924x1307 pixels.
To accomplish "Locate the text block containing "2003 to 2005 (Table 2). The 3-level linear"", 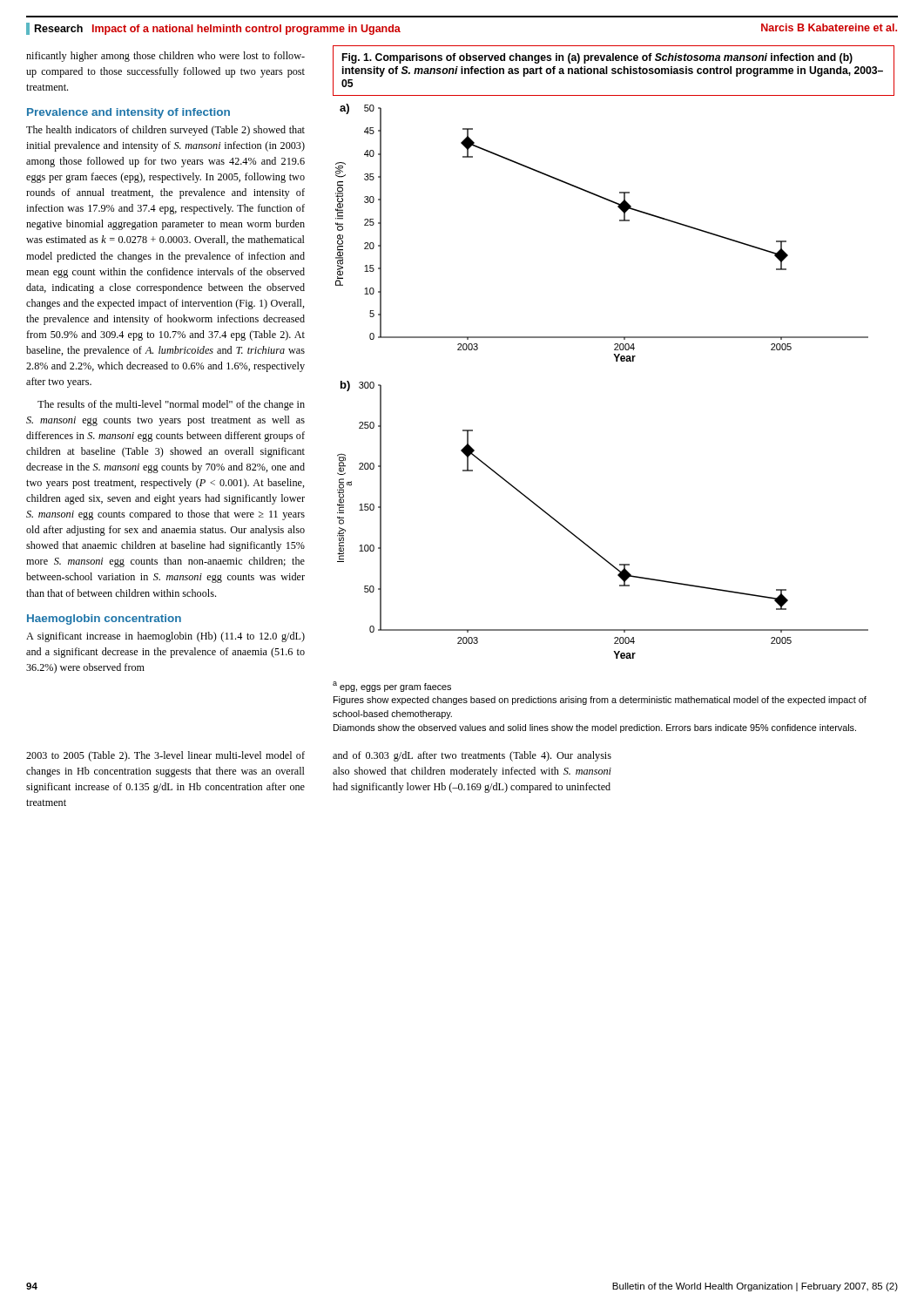I will click(165, 779).
